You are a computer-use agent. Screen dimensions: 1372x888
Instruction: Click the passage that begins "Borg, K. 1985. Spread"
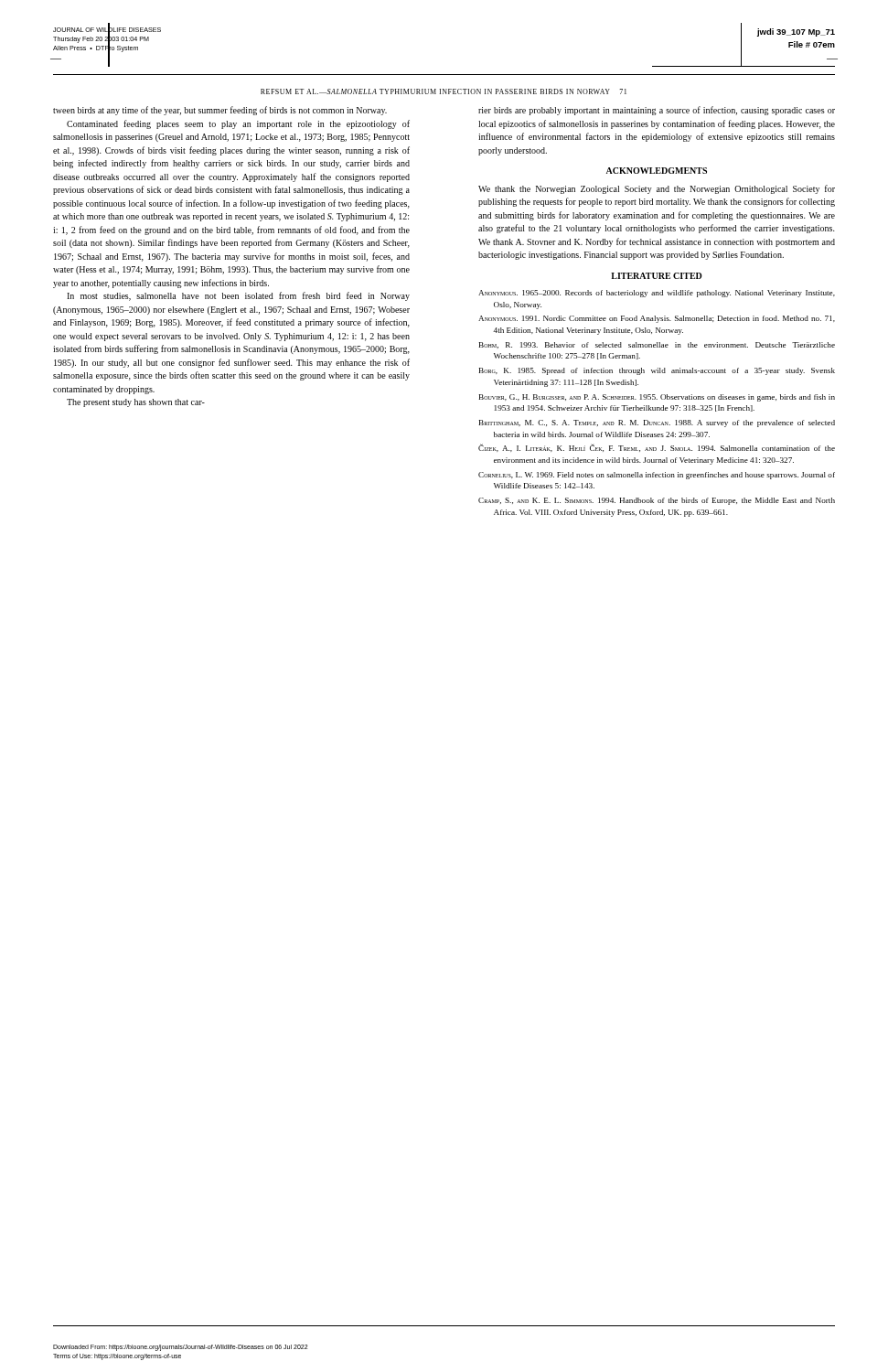657,376
